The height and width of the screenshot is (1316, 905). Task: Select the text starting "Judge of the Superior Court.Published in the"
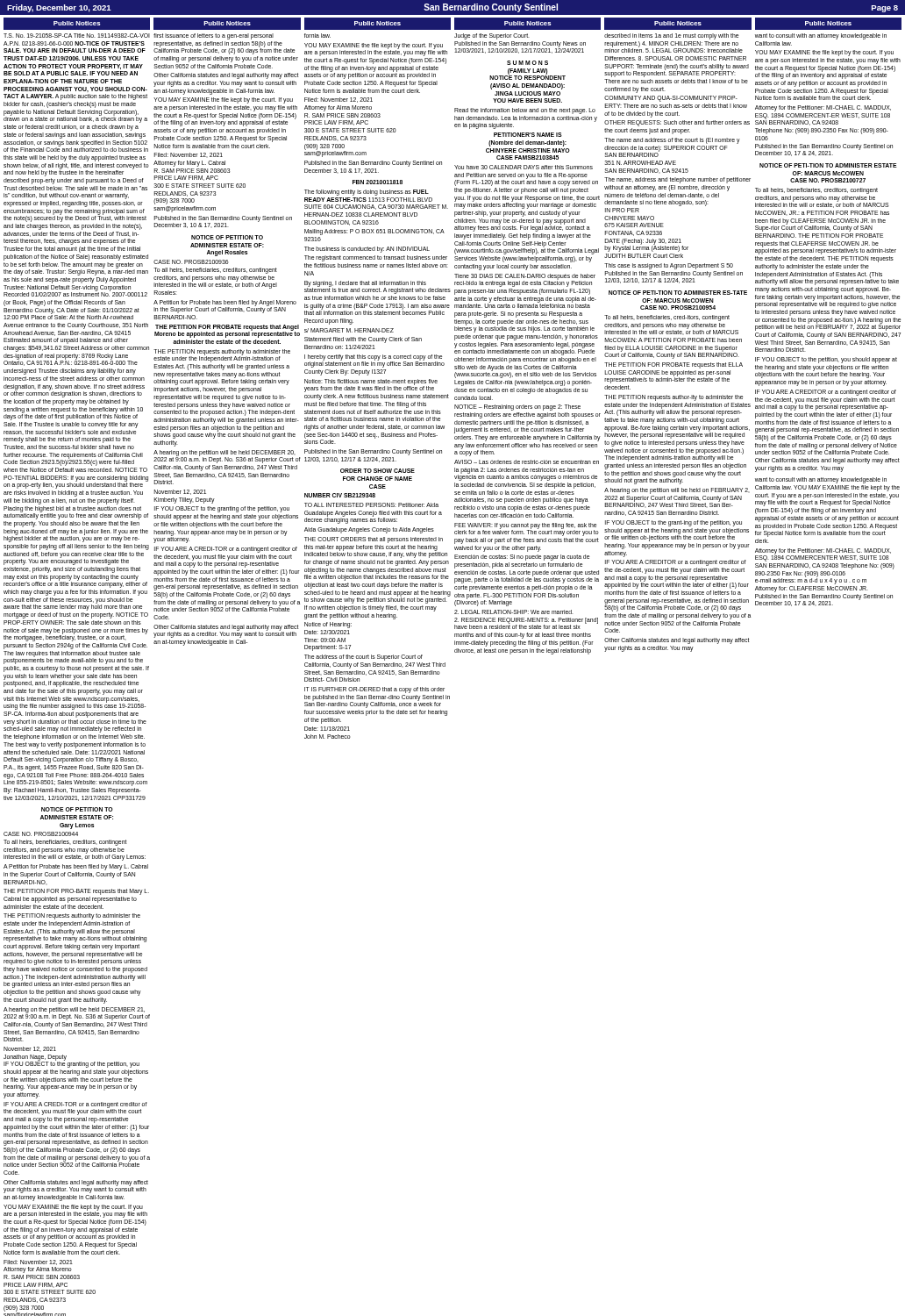pyautogui.click(x=528, y=44)
